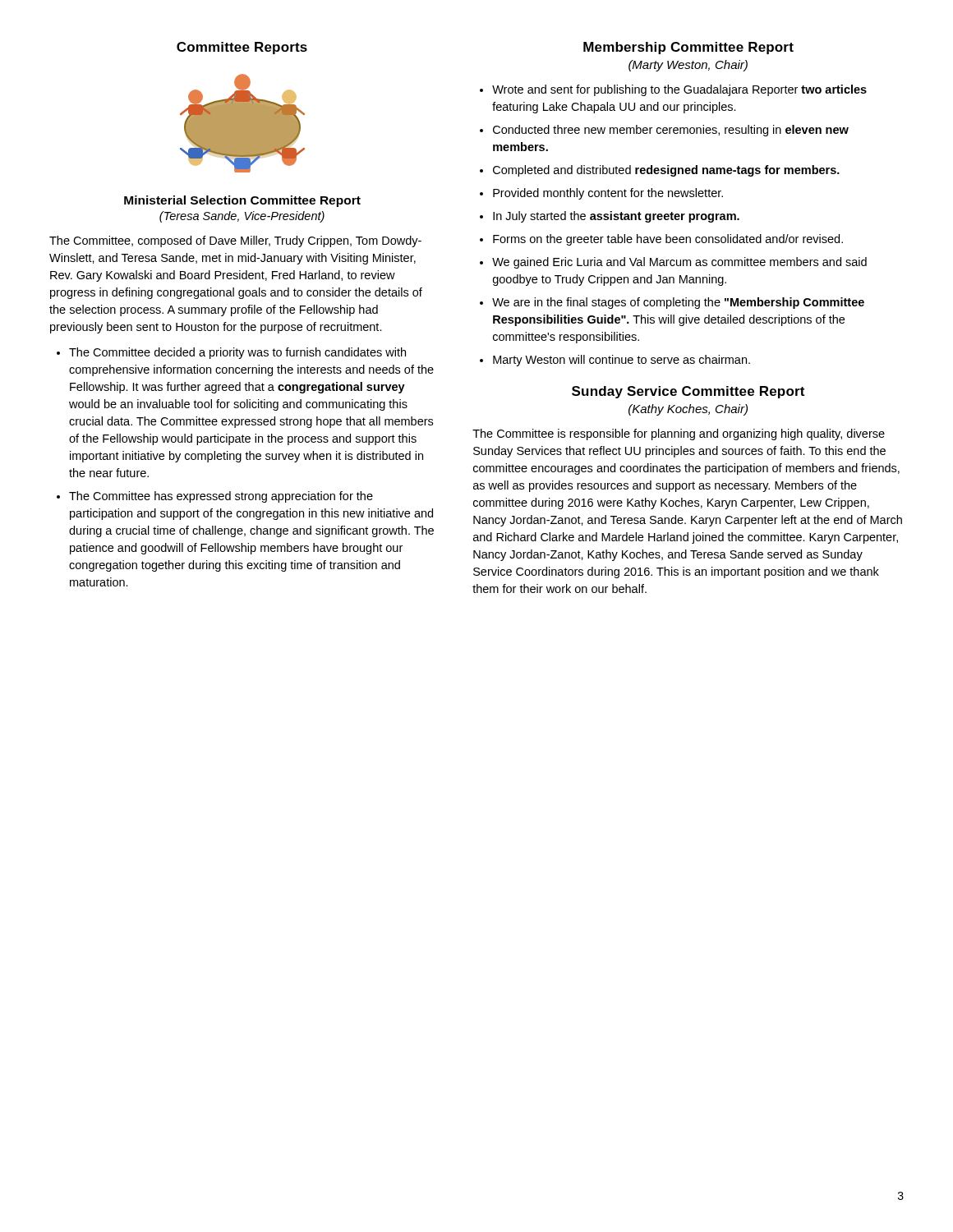The image size is (953, 1232).
Task: Navigate to the text block starting "Completed and distributed redesigned name-tags"
Action: 666,170
